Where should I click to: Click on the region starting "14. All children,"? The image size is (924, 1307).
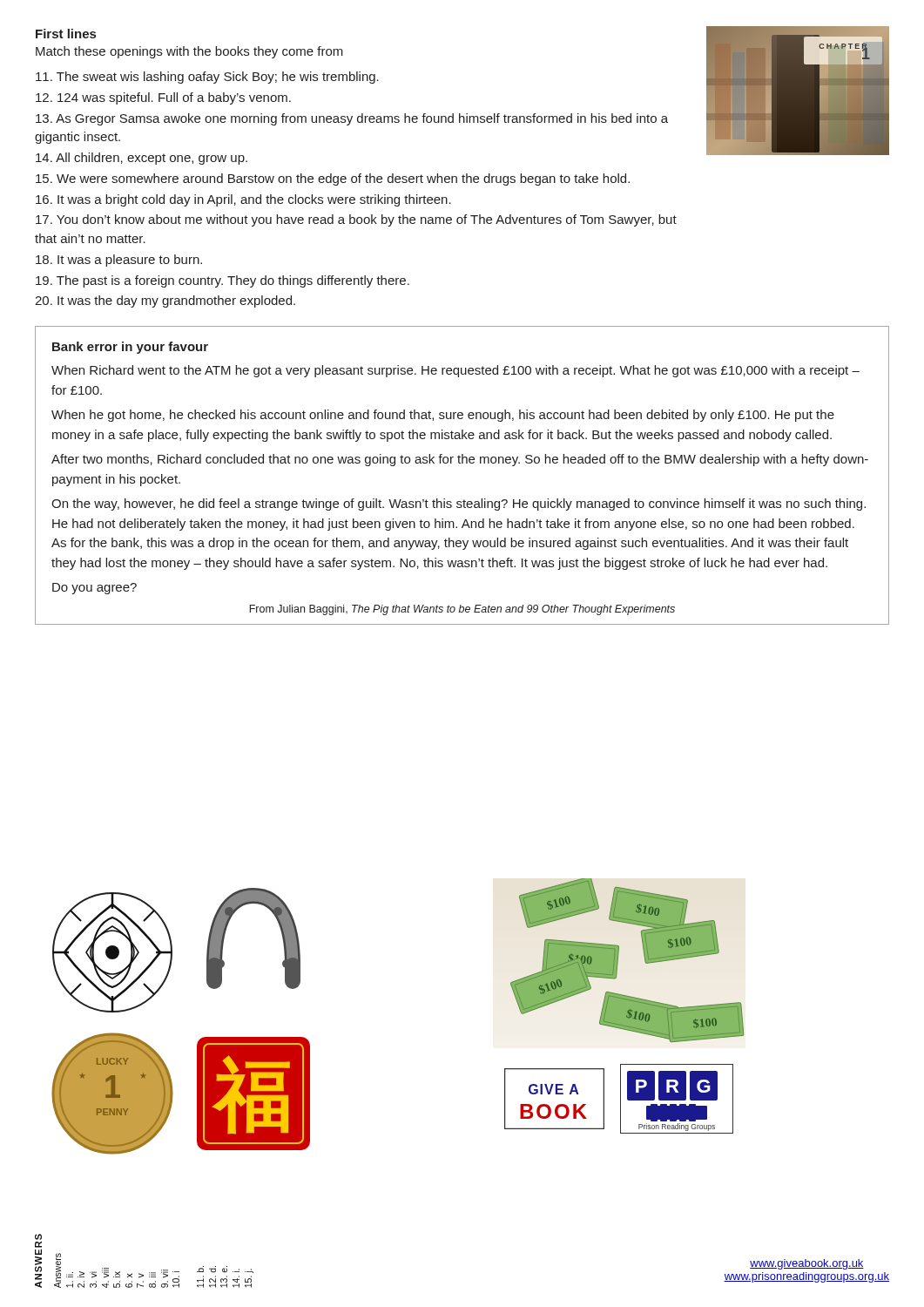(142, 157)
